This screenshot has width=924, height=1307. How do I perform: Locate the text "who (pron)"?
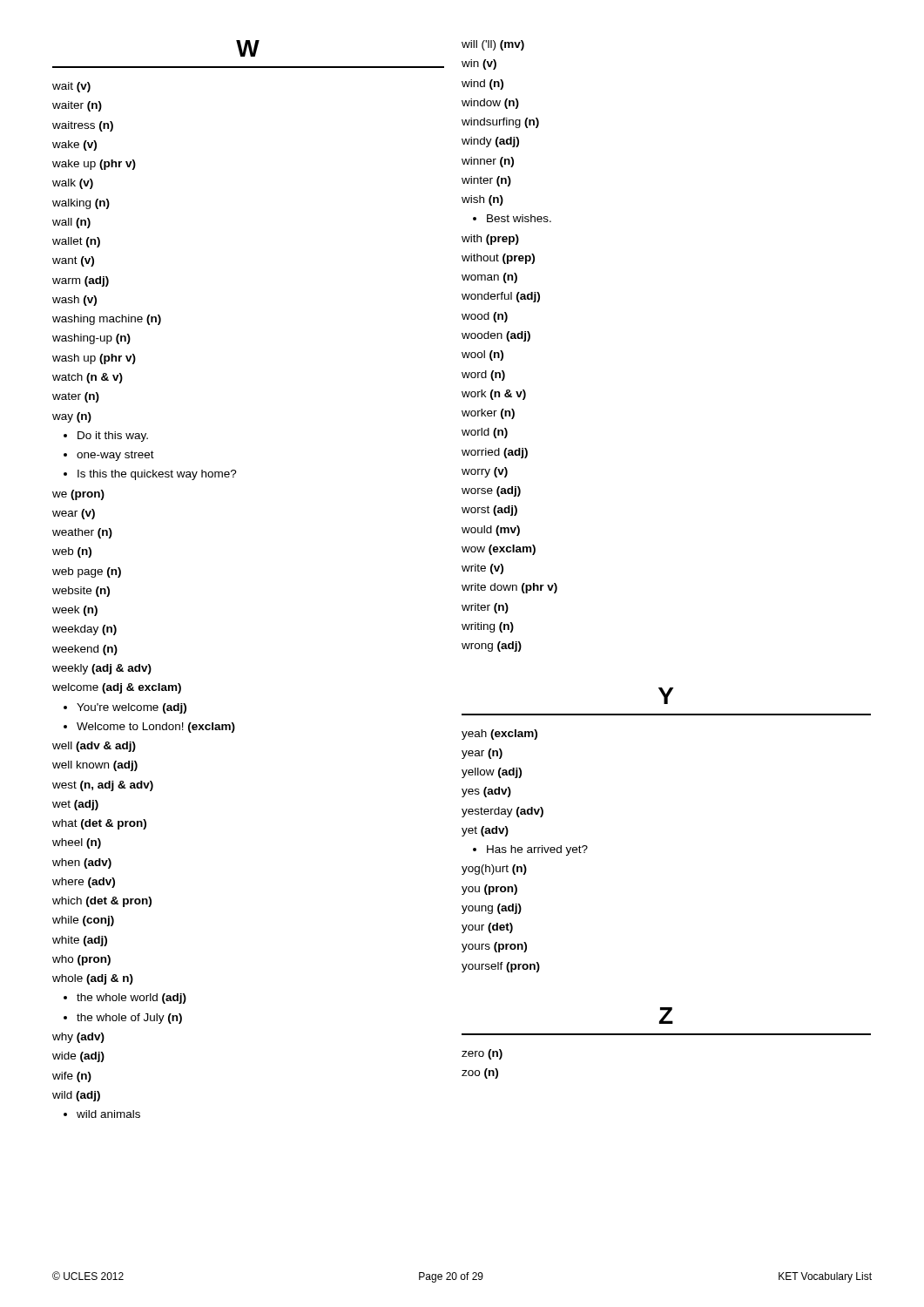point(82,959)
